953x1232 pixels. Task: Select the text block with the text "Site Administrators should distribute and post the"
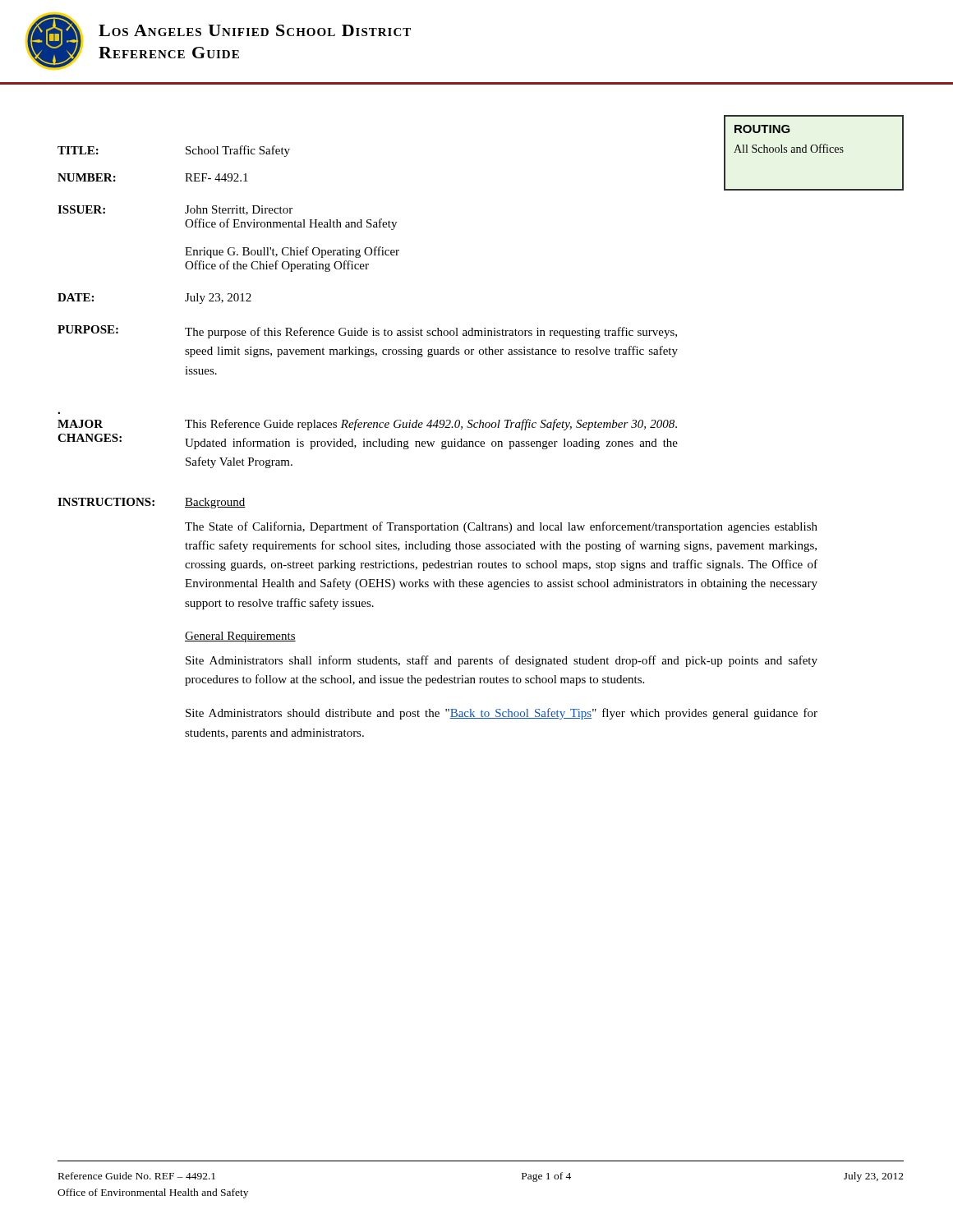tap(502, 714)
